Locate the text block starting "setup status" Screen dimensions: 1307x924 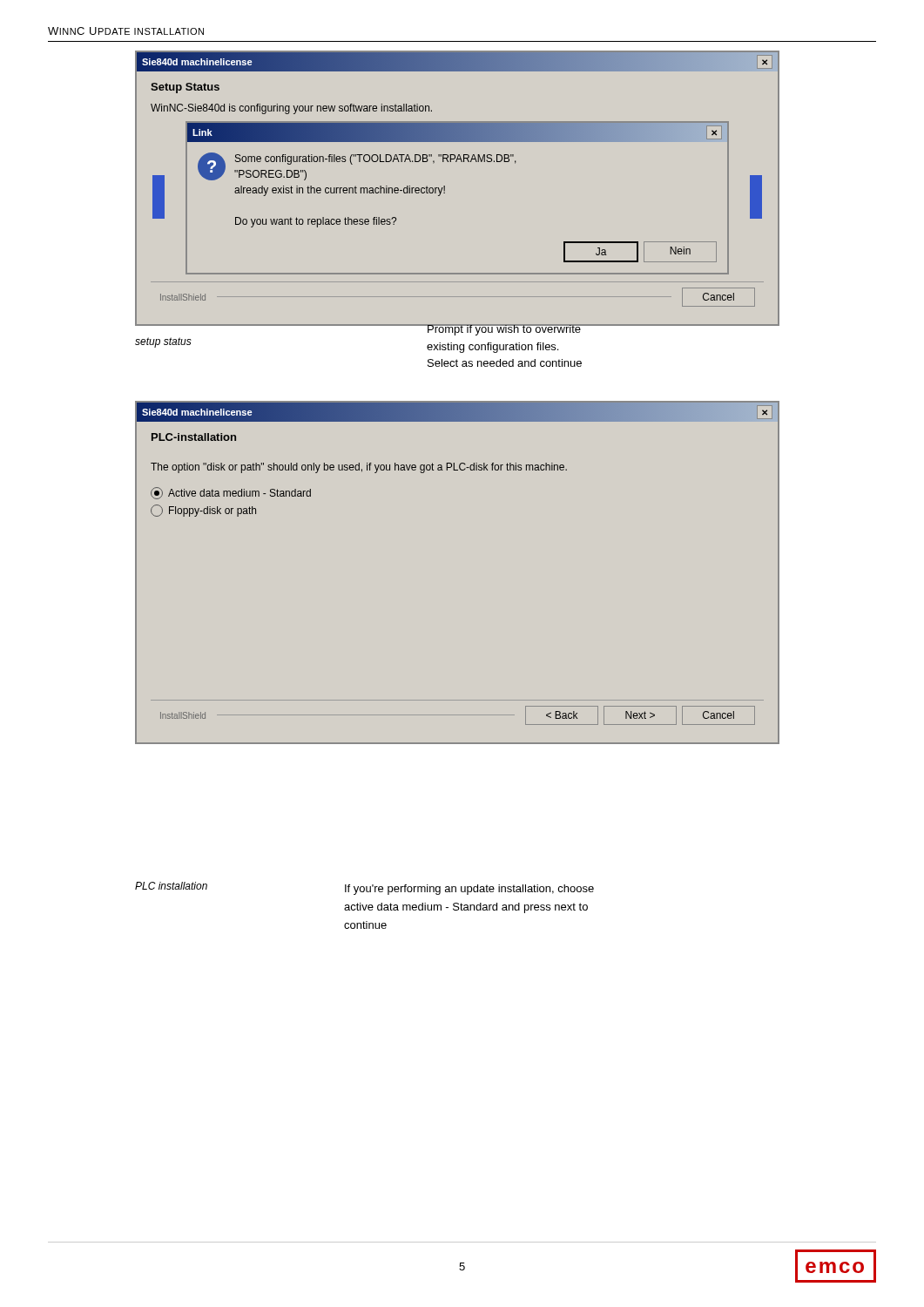pos(163,342)
